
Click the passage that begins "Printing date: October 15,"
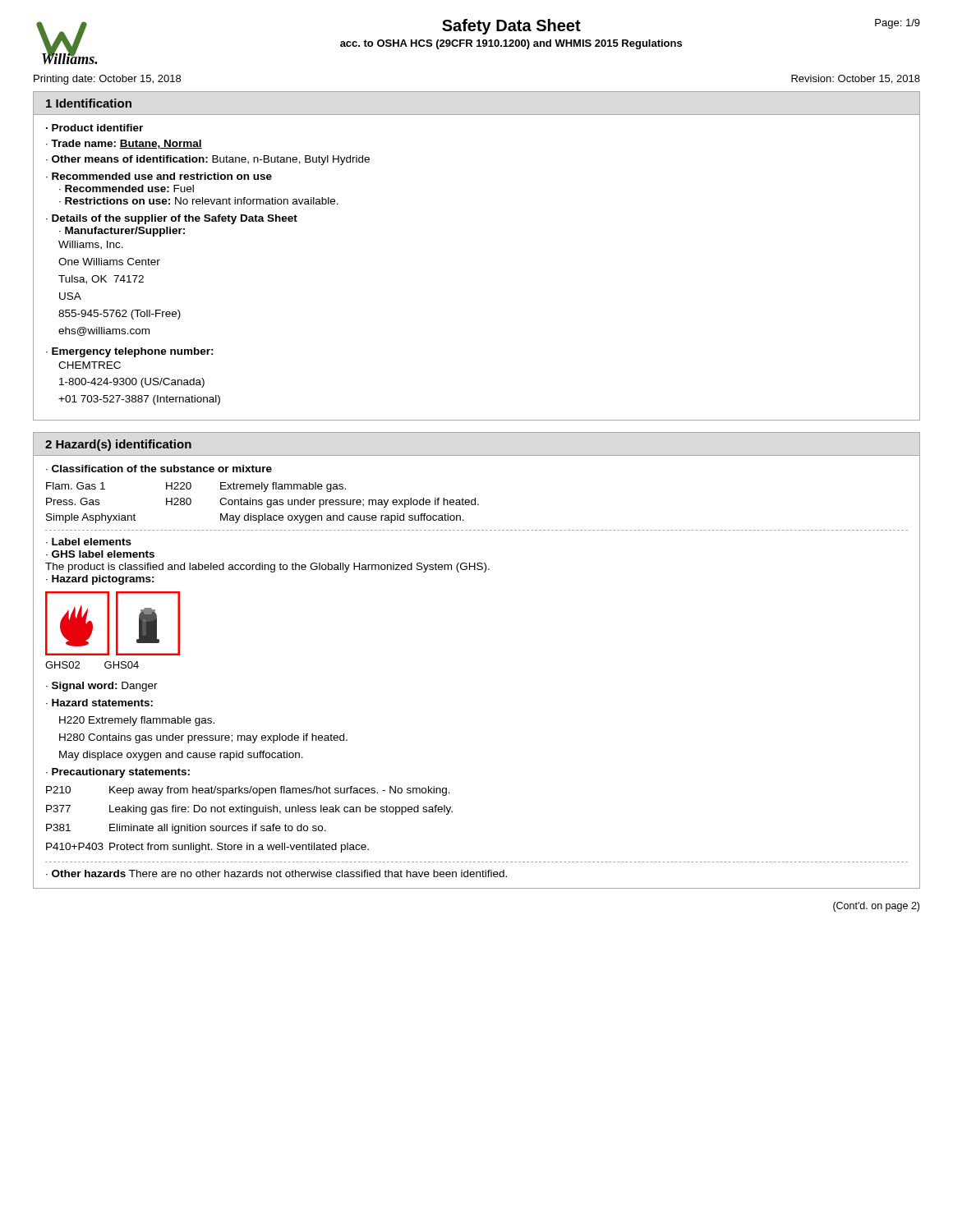111,80
